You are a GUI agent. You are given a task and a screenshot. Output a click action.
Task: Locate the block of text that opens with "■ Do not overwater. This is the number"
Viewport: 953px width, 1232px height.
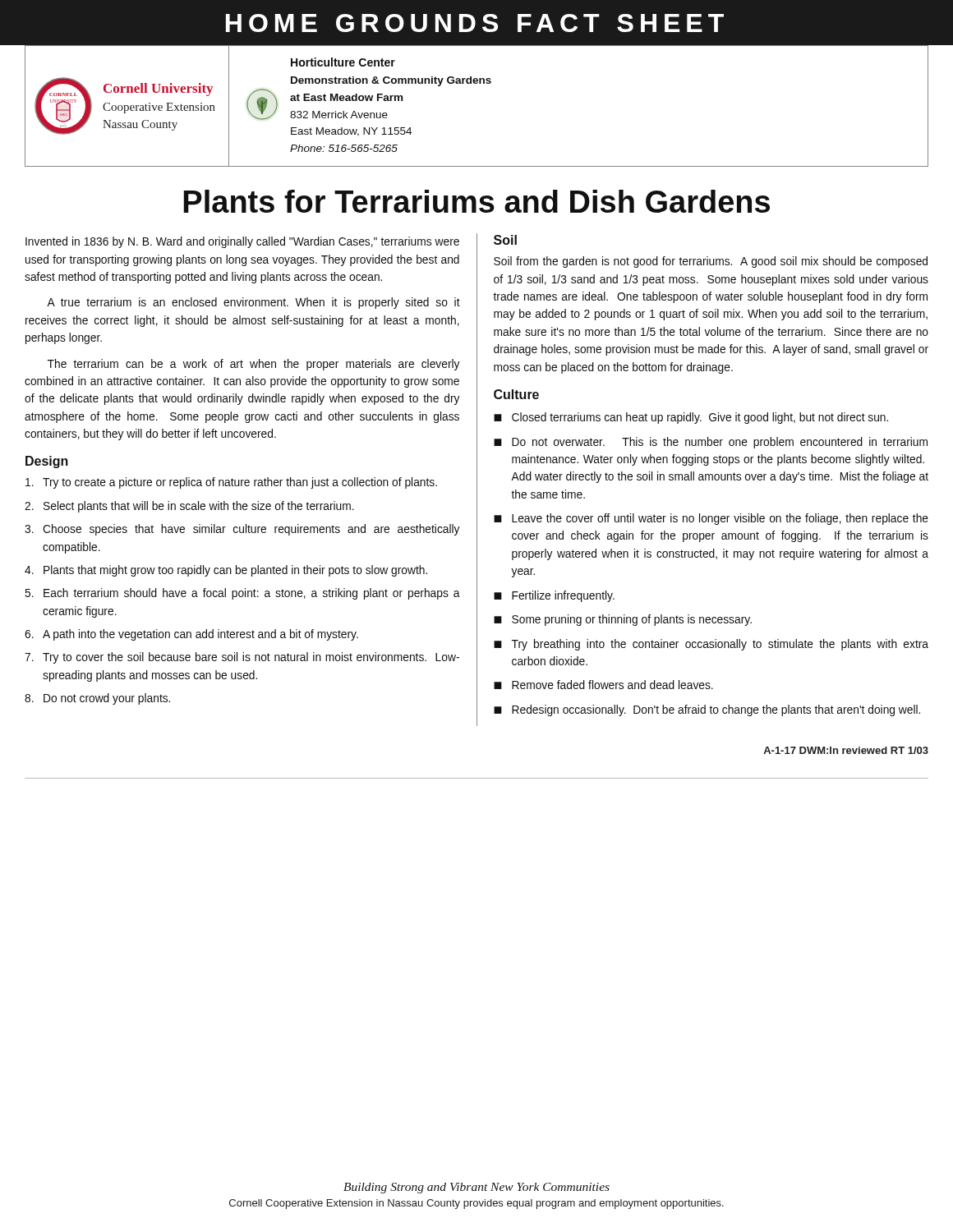711,468
